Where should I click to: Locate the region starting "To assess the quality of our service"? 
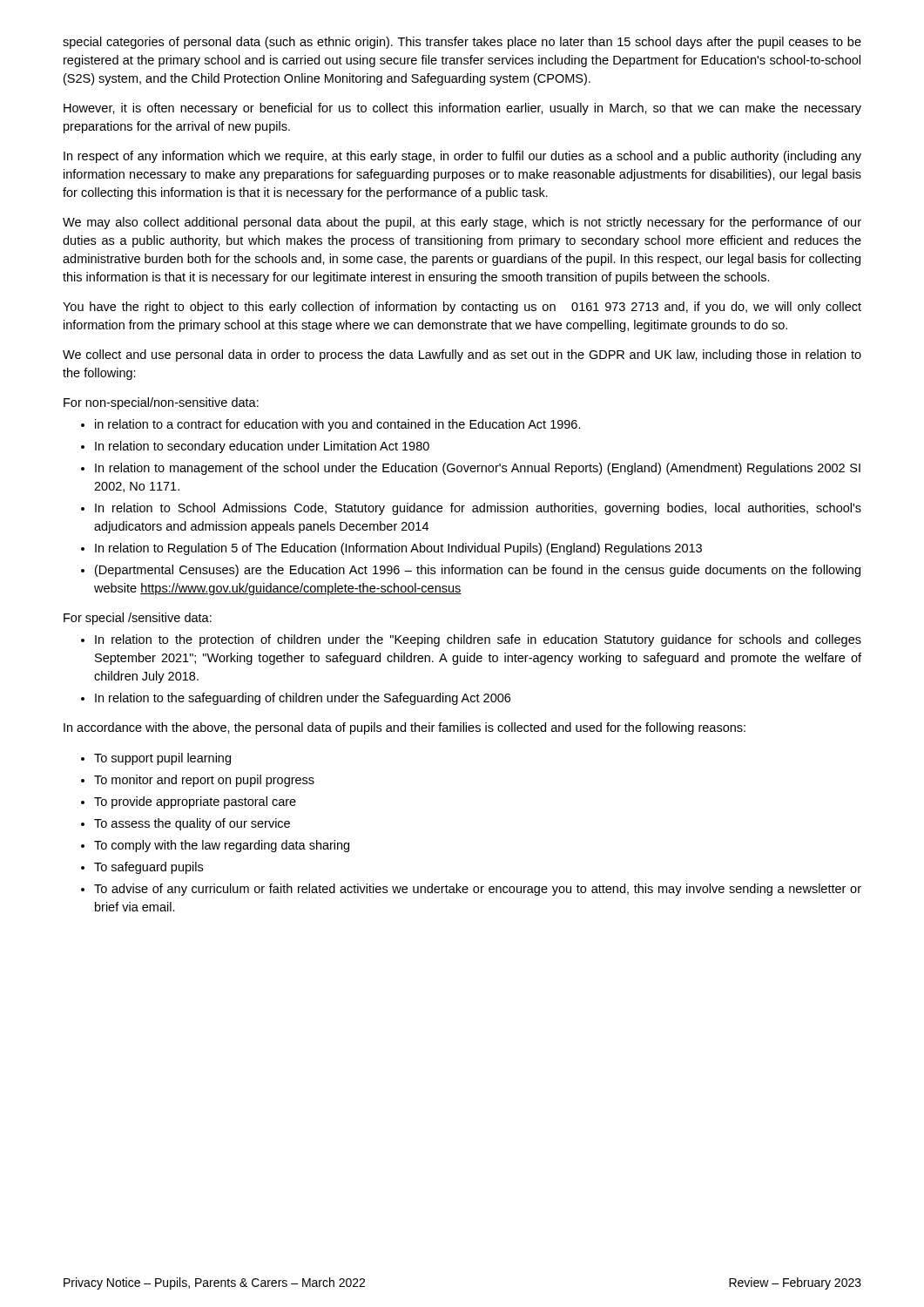[x=192, y=824]
